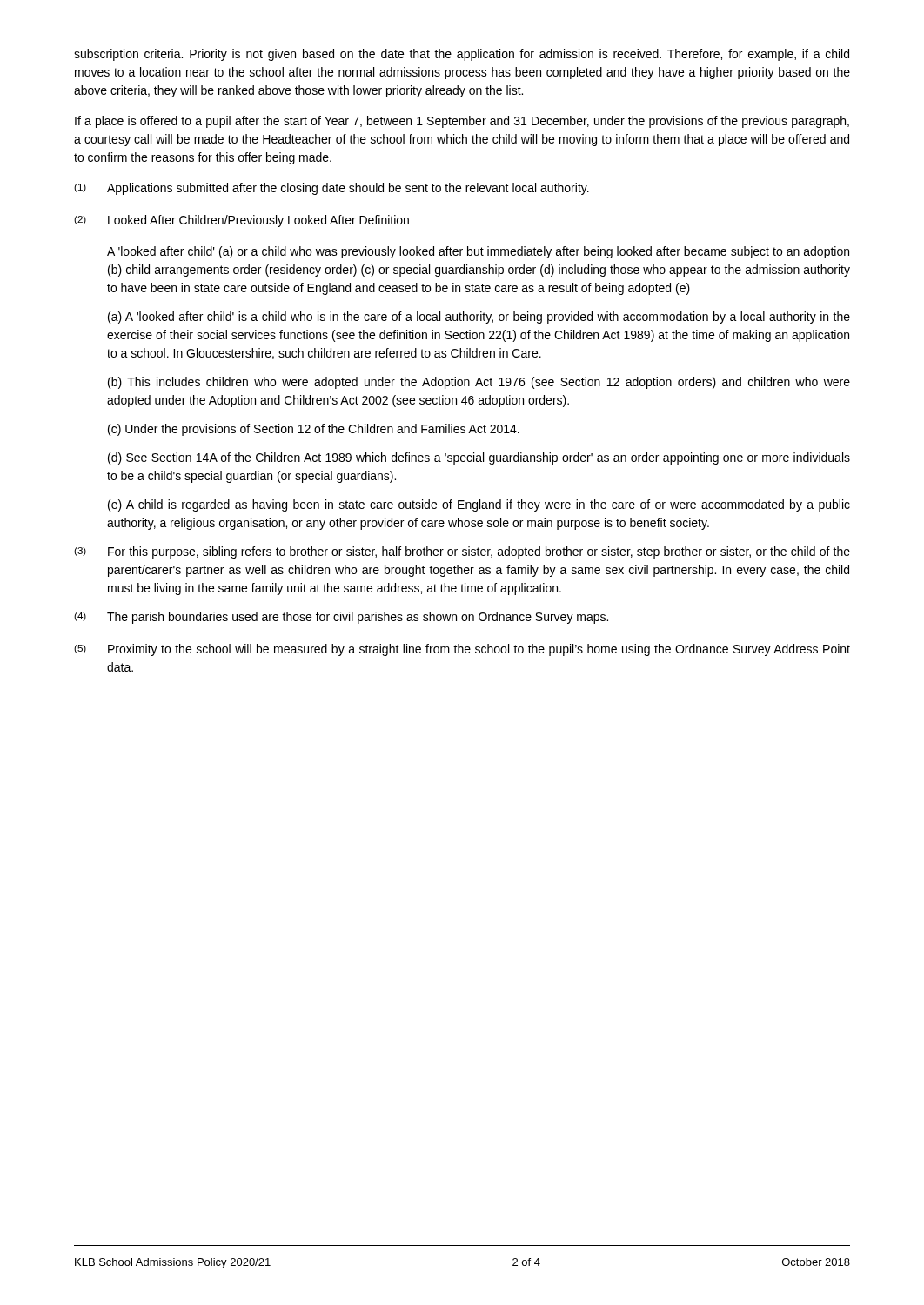
Task: Point to the block beginning "(1) Applications submitted after the"
Action: [x=462, y=190]
